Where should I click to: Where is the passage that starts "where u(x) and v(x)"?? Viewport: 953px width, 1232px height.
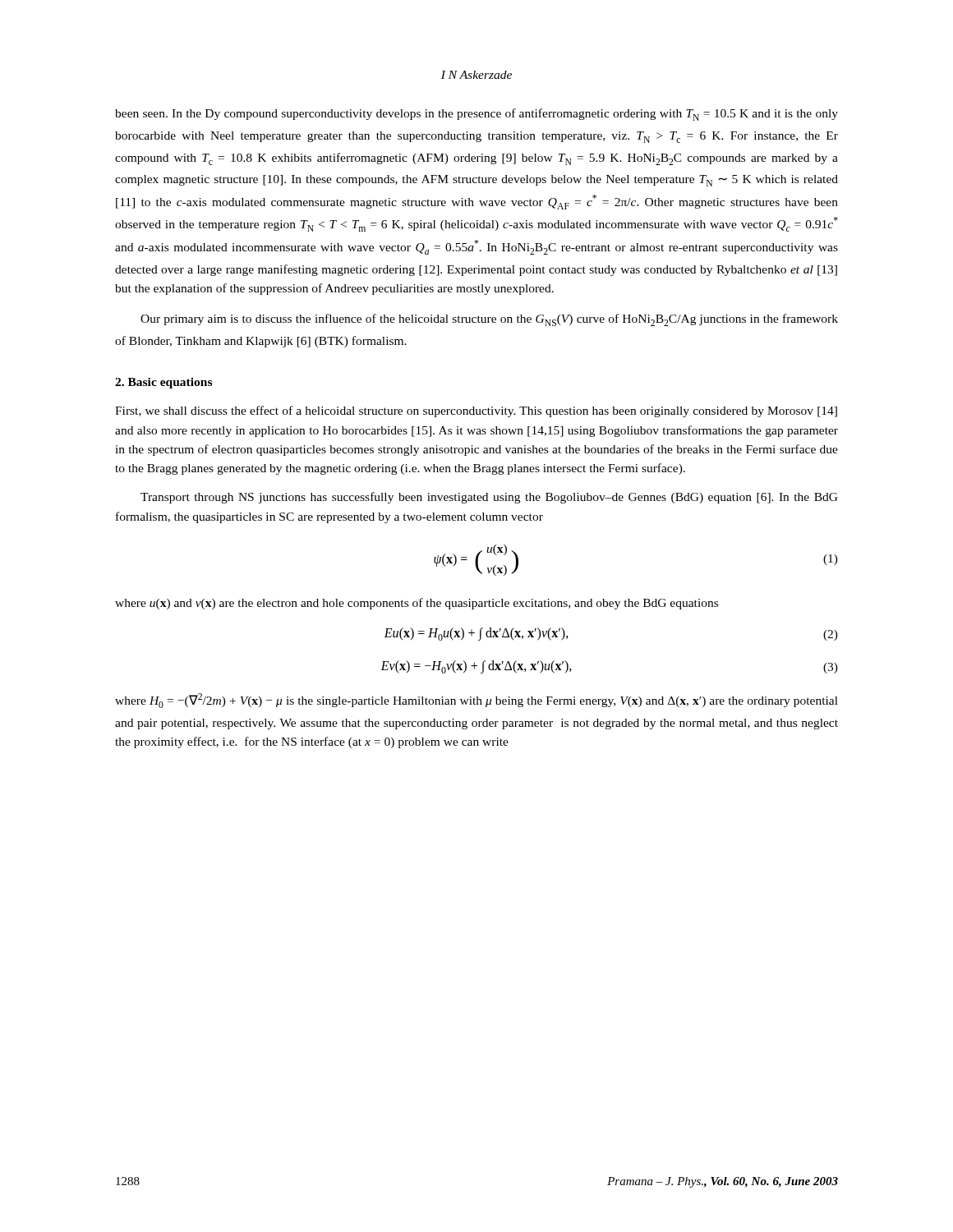417,602
